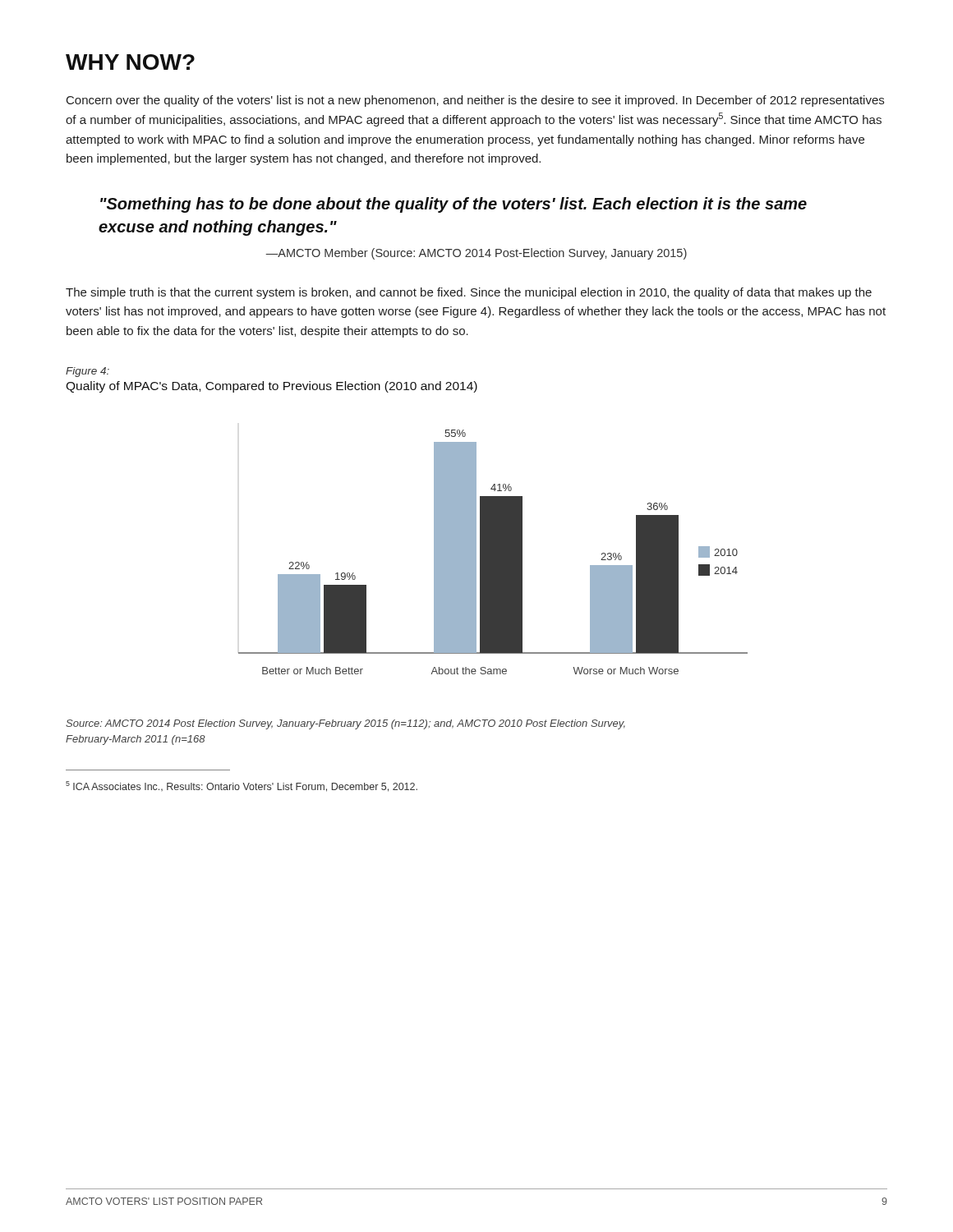
Task: Click on the region starting "5 ICA Associates Inc., Results: Ontario Voters' List"
Action: tap(242, 786)
